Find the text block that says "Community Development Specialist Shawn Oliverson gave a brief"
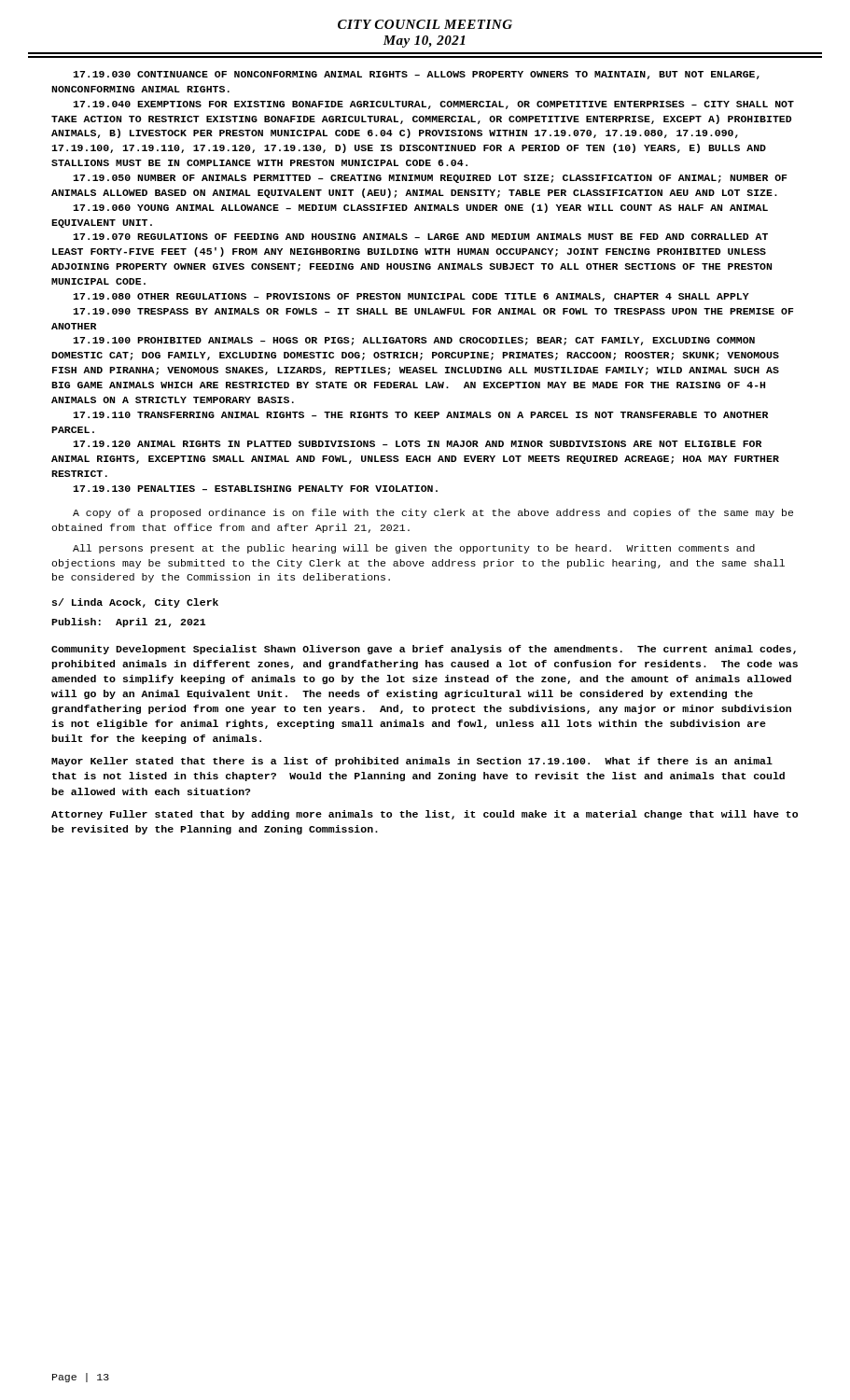The width and height of the screenshot is (850, 1400). pyautogui.click(x=424, y=650)
